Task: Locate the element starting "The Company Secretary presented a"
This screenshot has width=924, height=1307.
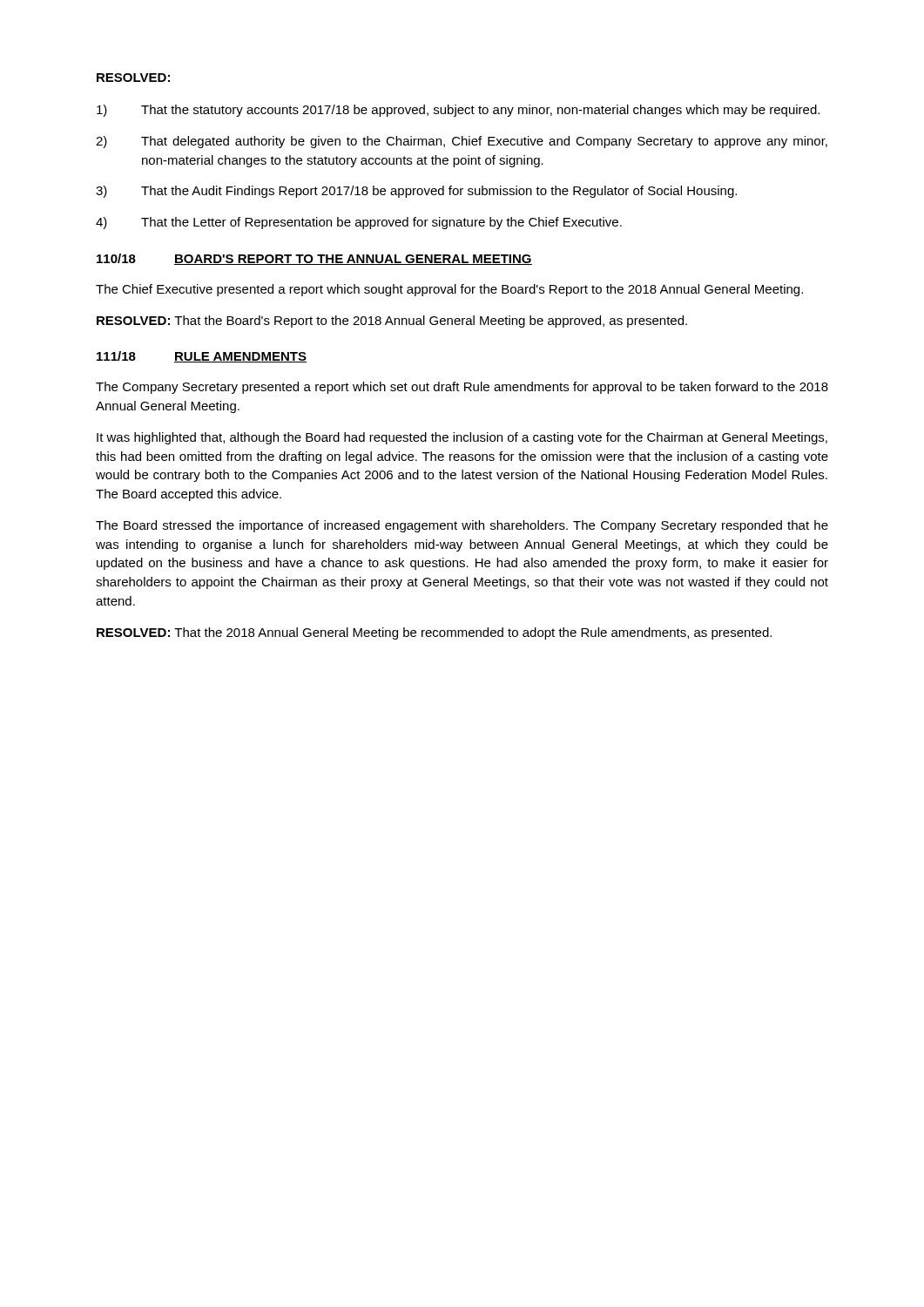Action: pos(462,396)
